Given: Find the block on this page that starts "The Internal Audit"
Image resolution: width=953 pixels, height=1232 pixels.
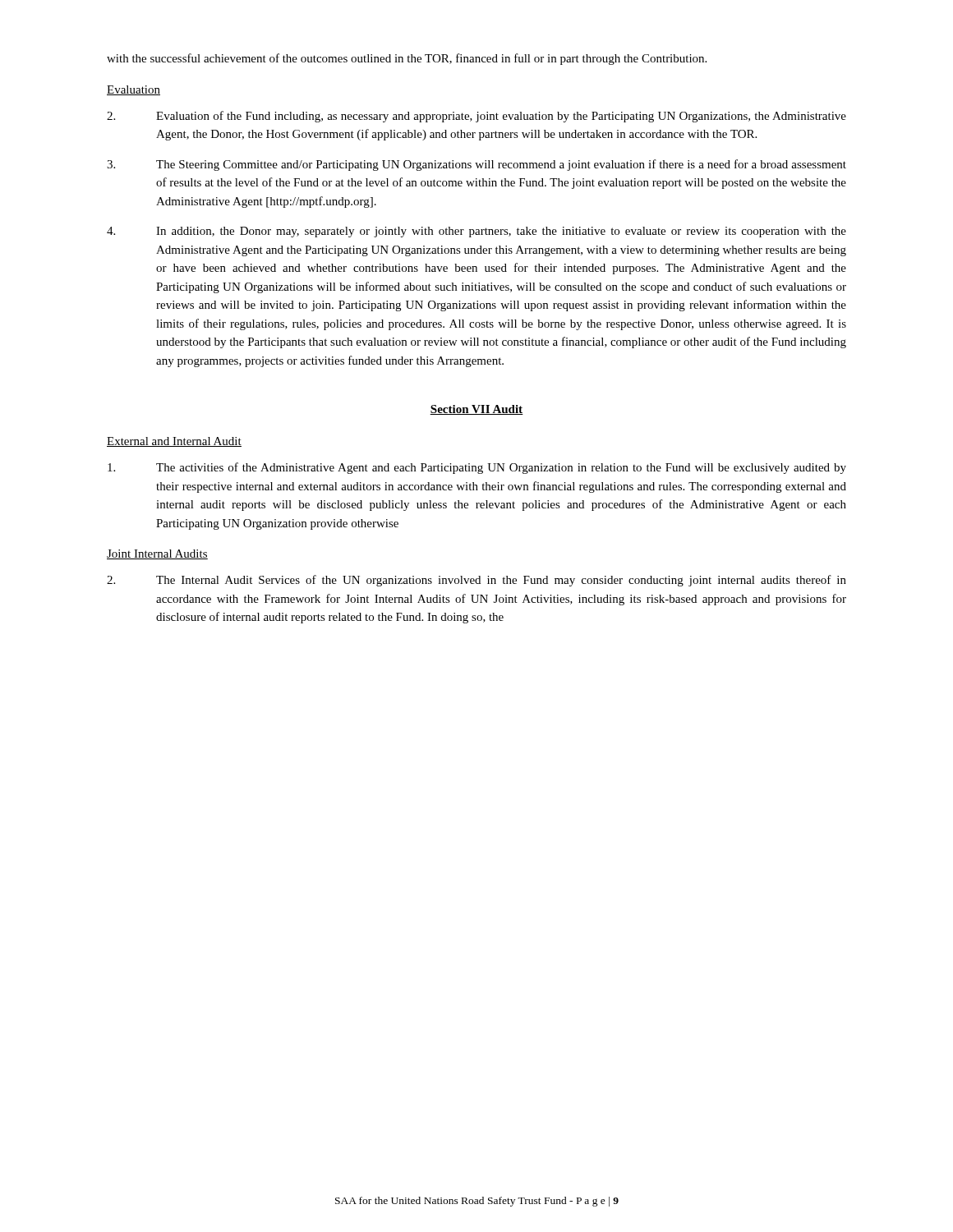Looking at the screenshot, I should (476, 599).
